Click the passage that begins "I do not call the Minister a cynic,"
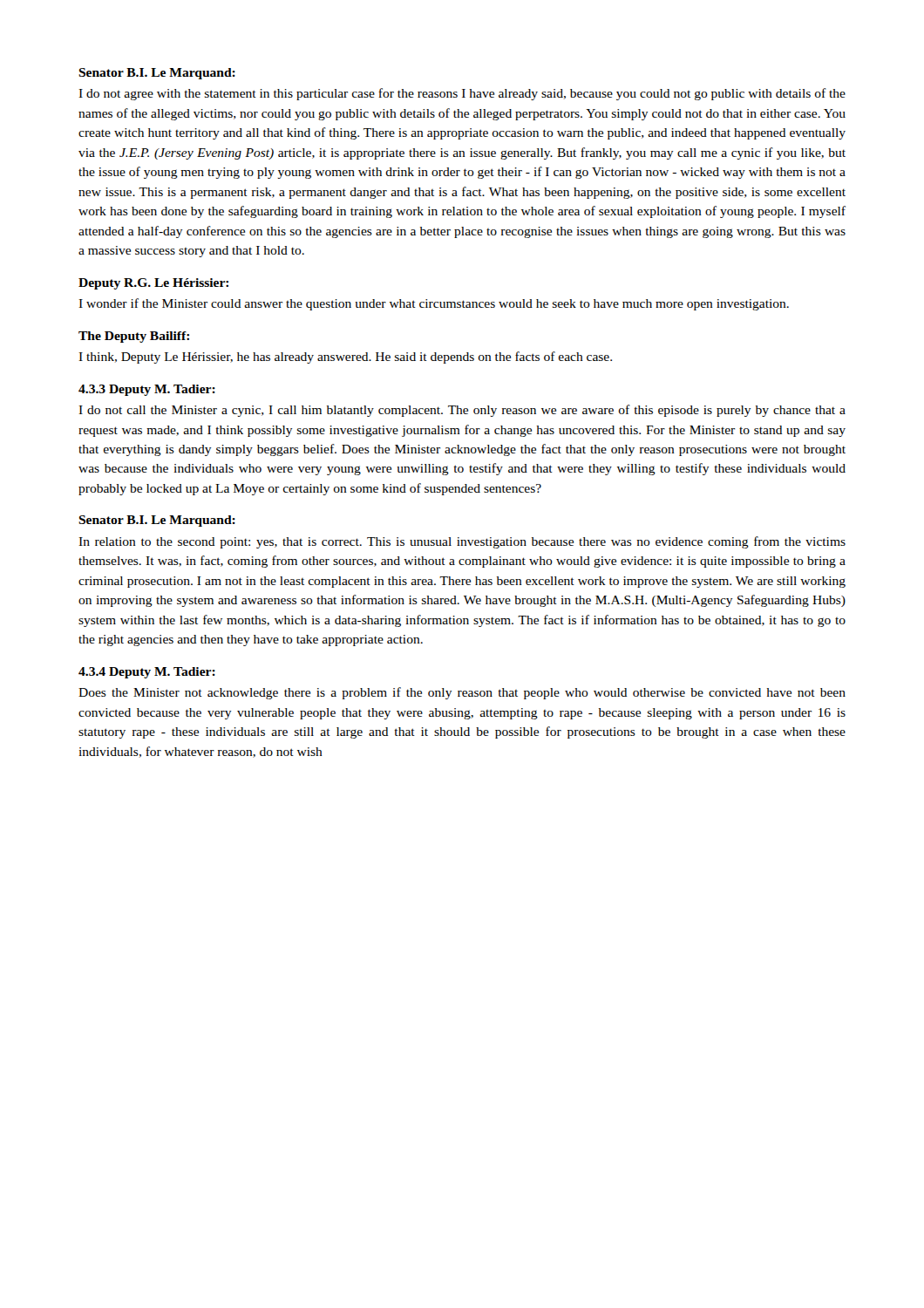Screen dimensions: 1308x924 tap(462, 449)
